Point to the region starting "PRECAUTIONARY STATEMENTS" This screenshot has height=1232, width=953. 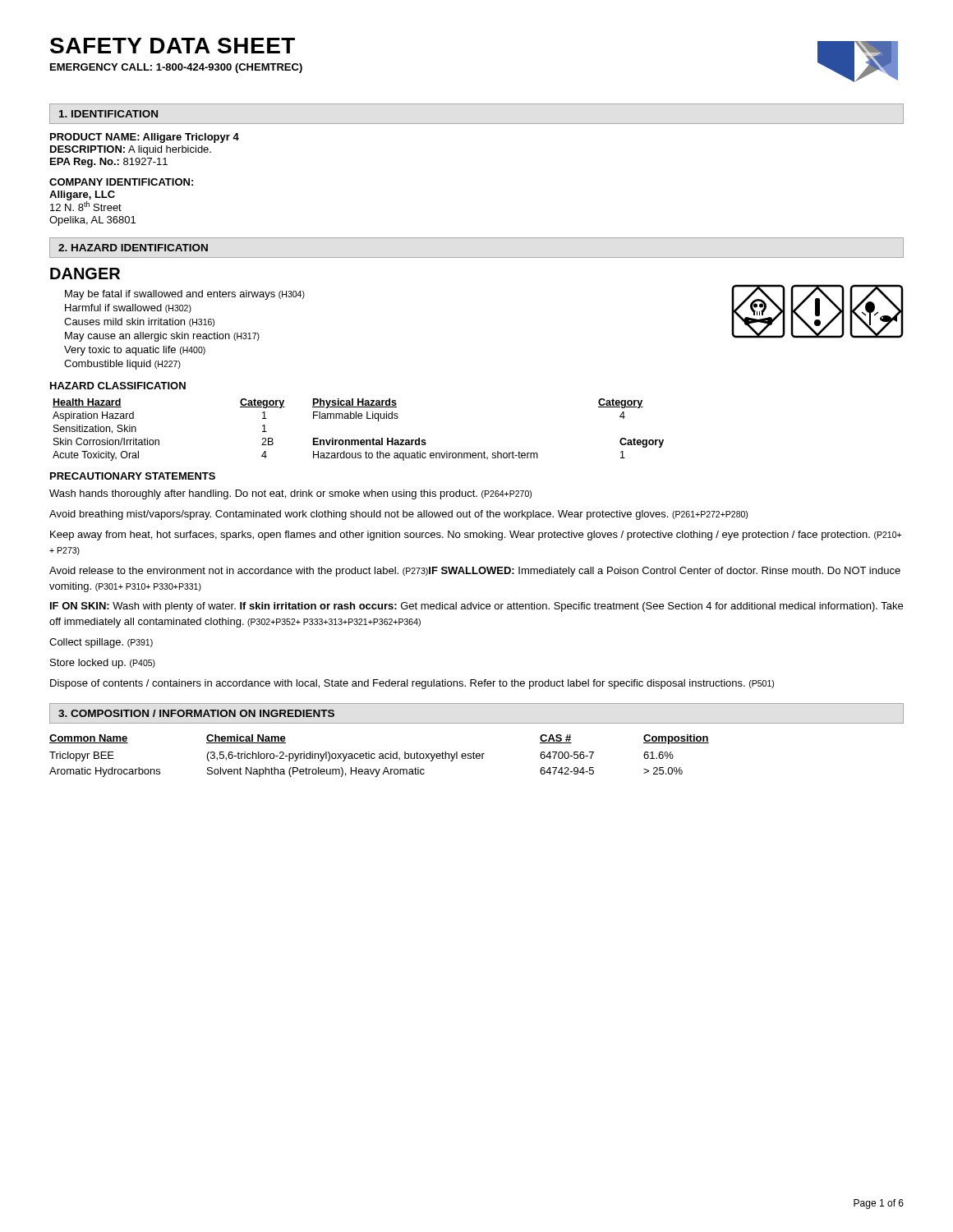132,476
